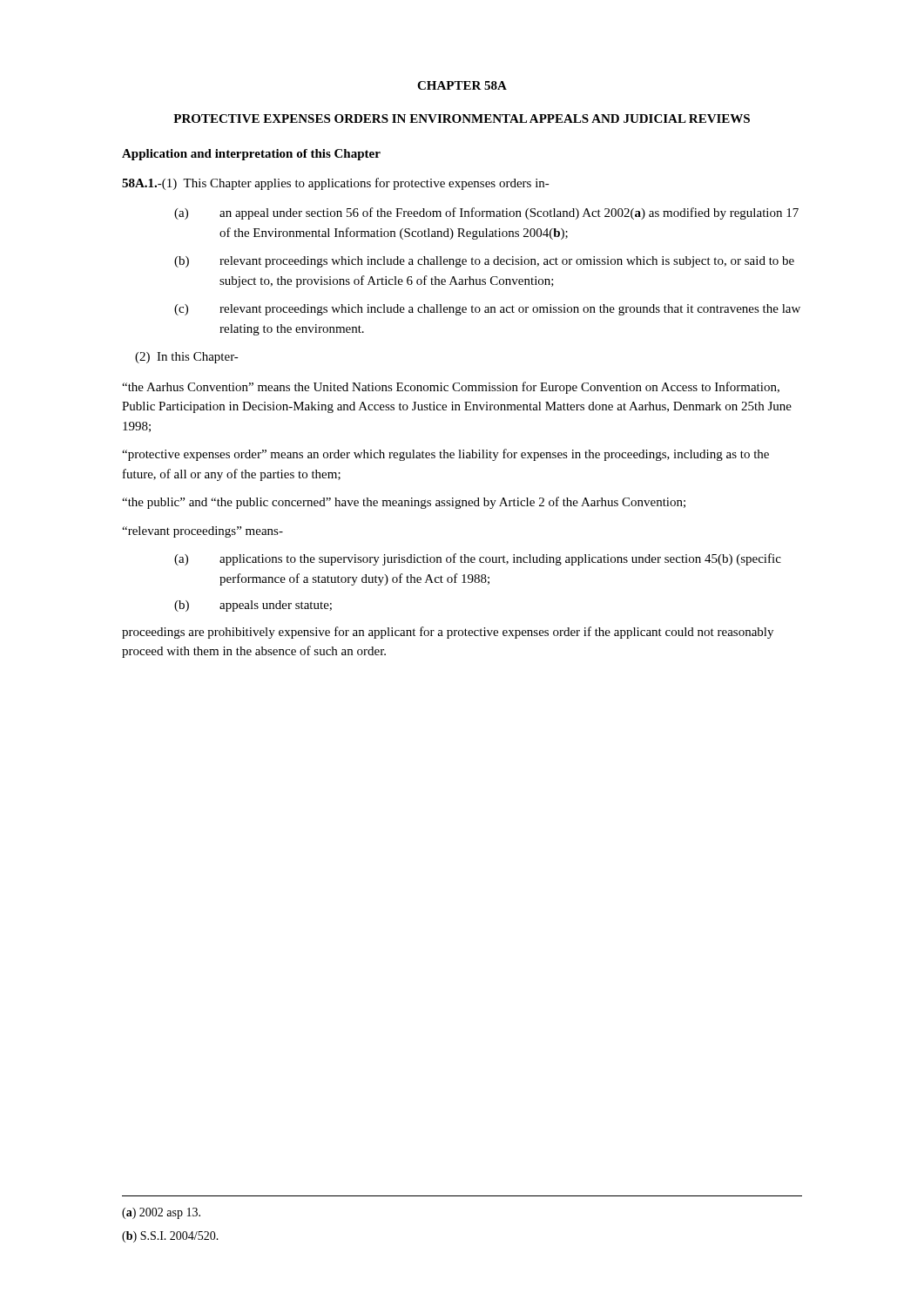Locate the list item with the text "(a) applications to the supervisory jurisdiction of"

[488, 582]
